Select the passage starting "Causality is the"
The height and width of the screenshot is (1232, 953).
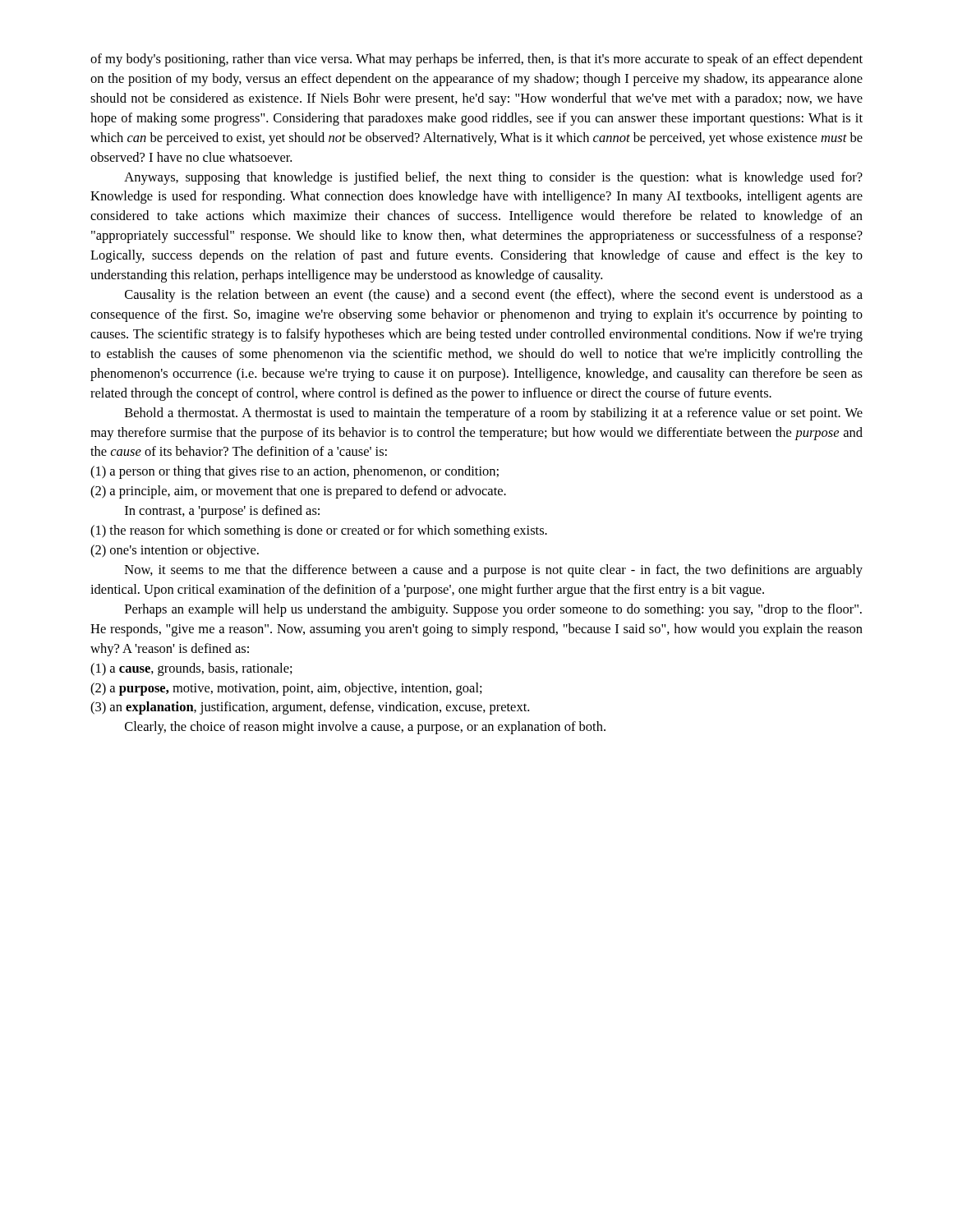[x=476, y=344]
